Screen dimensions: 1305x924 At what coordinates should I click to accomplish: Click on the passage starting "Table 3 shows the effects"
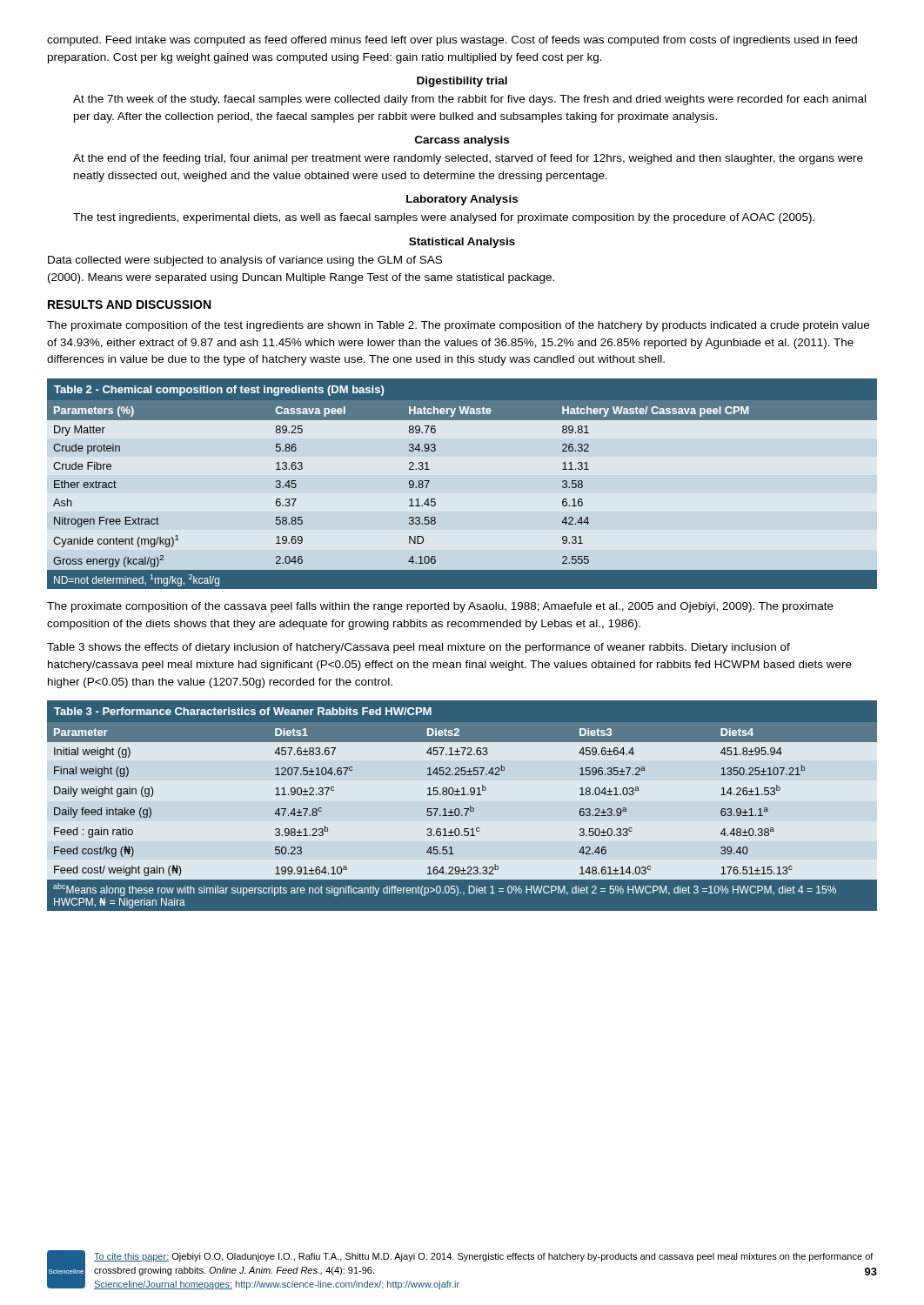click(x=449, y=664)
